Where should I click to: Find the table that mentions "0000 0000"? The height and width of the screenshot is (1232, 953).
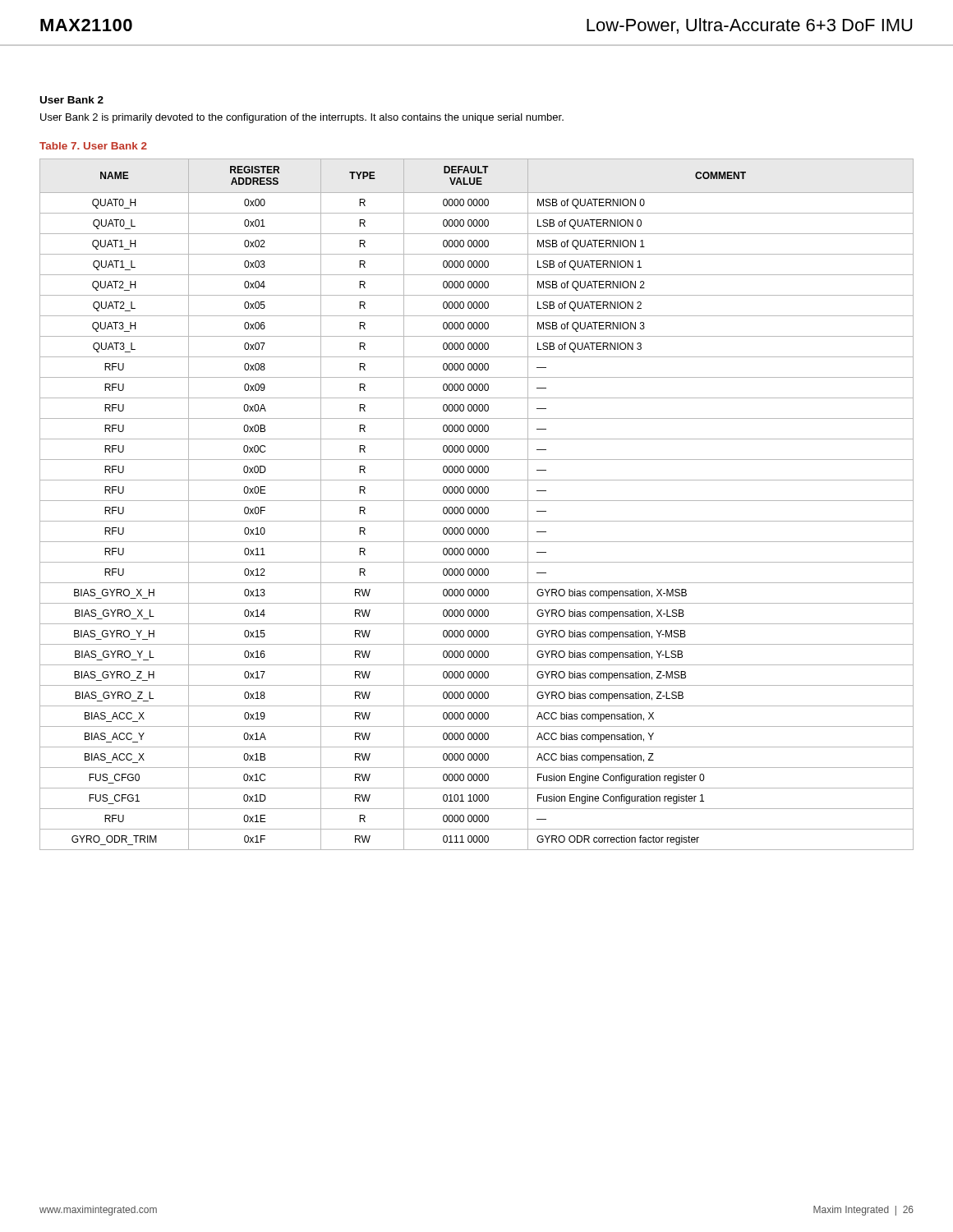476,504
